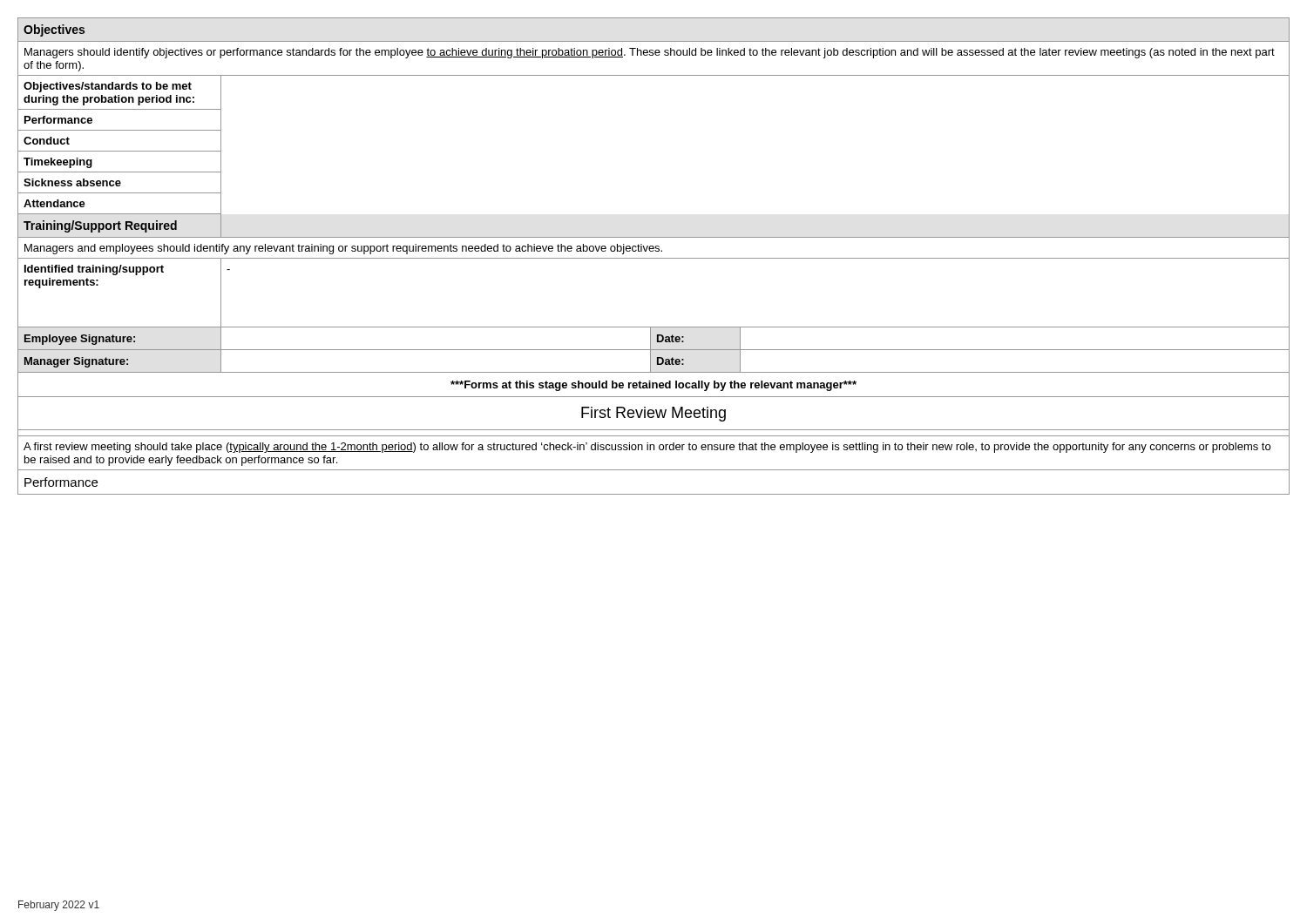Click on the text starting "Objectives/standards to be"
This screenshot has width=1307, height=924.
[109, 92]
